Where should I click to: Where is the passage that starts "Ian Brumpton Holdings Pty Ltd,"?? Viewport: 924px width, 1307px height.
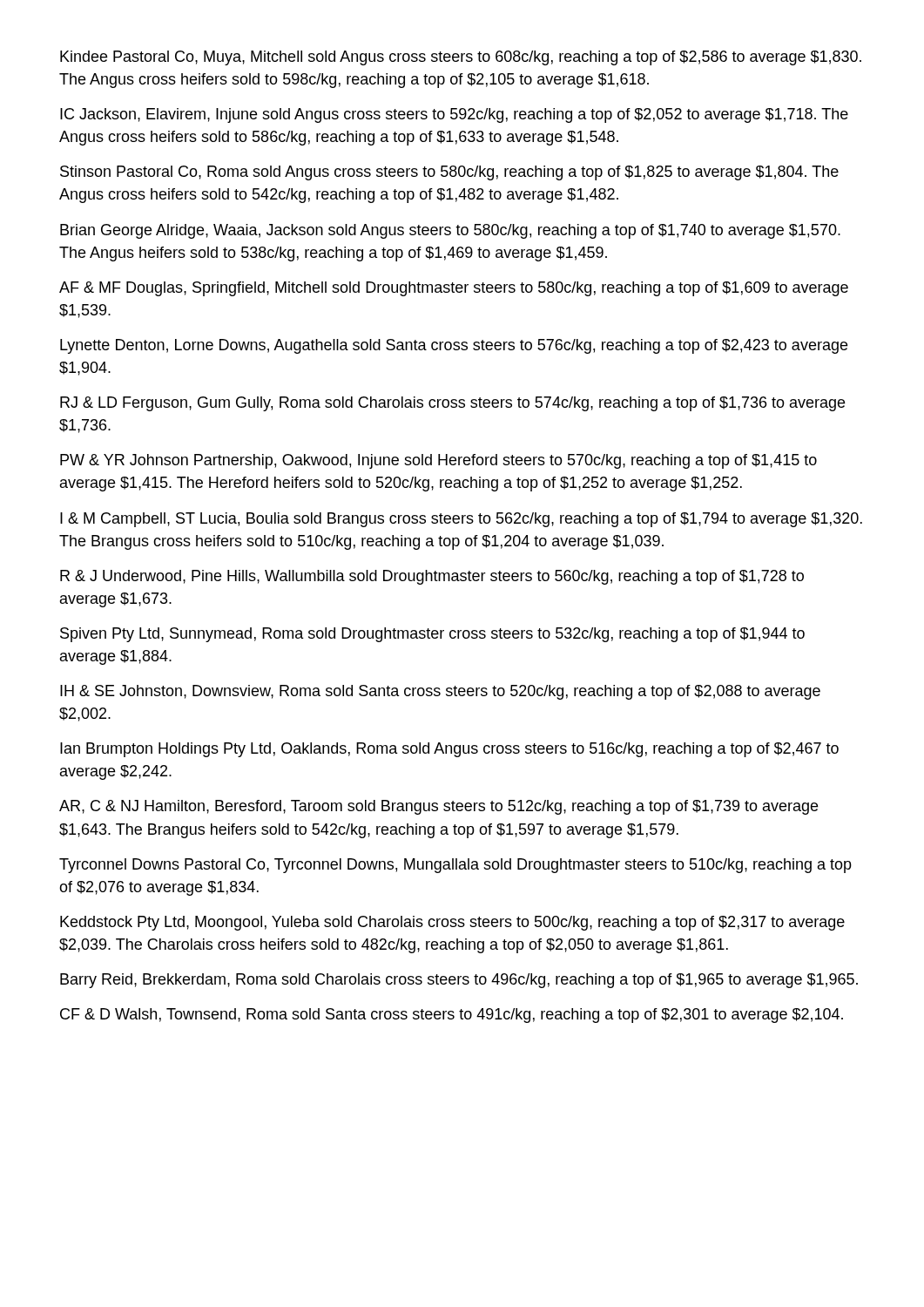point(449,760)
